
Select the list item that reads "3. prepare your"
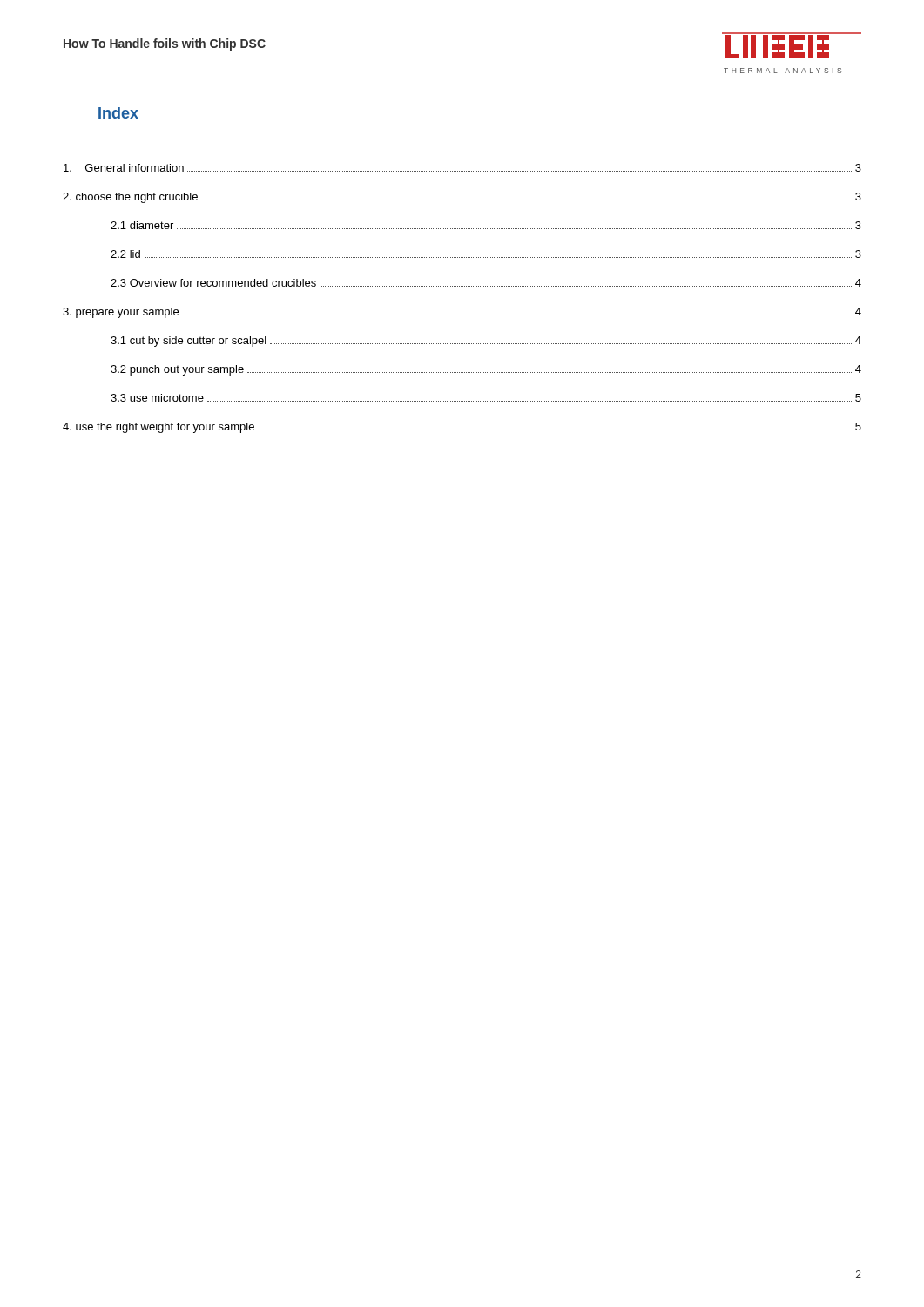(462, 311)
